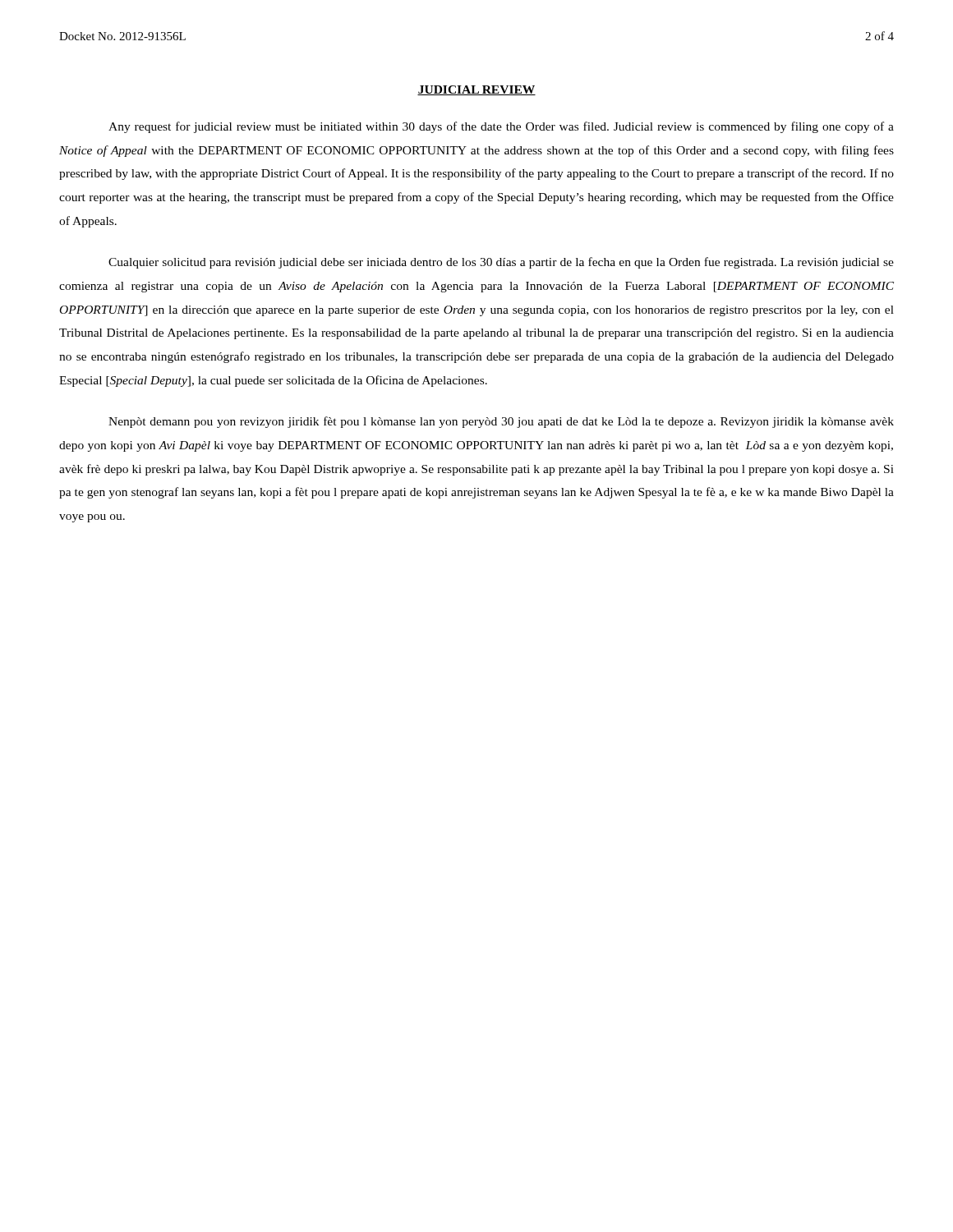Find the text block containing "Cualquier solicitud para revisión"
The height and width of the screenshot is (1232, 953).
pos(476,321)
